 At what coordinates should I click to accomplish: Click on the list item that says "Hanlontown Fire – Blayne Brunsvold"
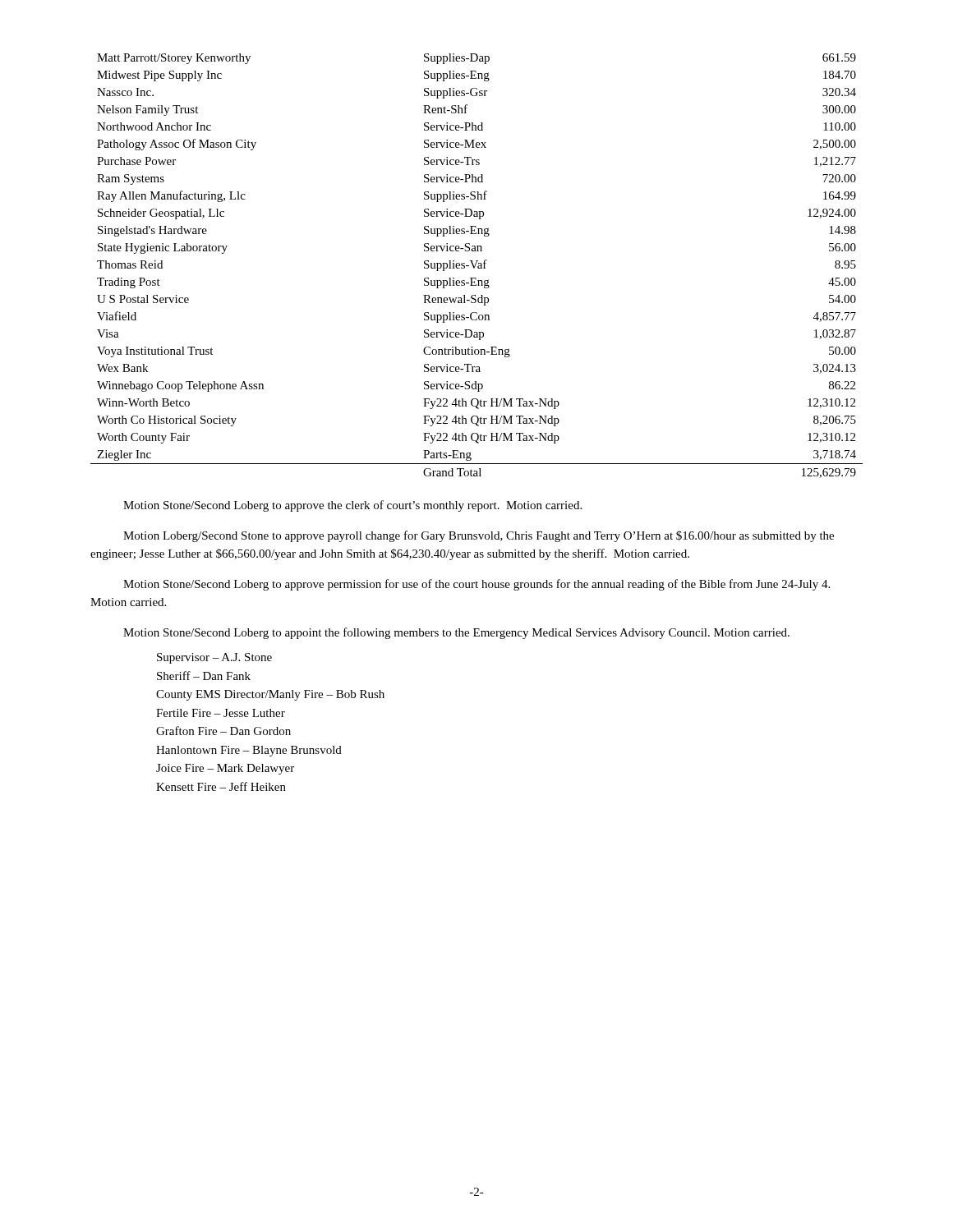[x=249, y=749]
